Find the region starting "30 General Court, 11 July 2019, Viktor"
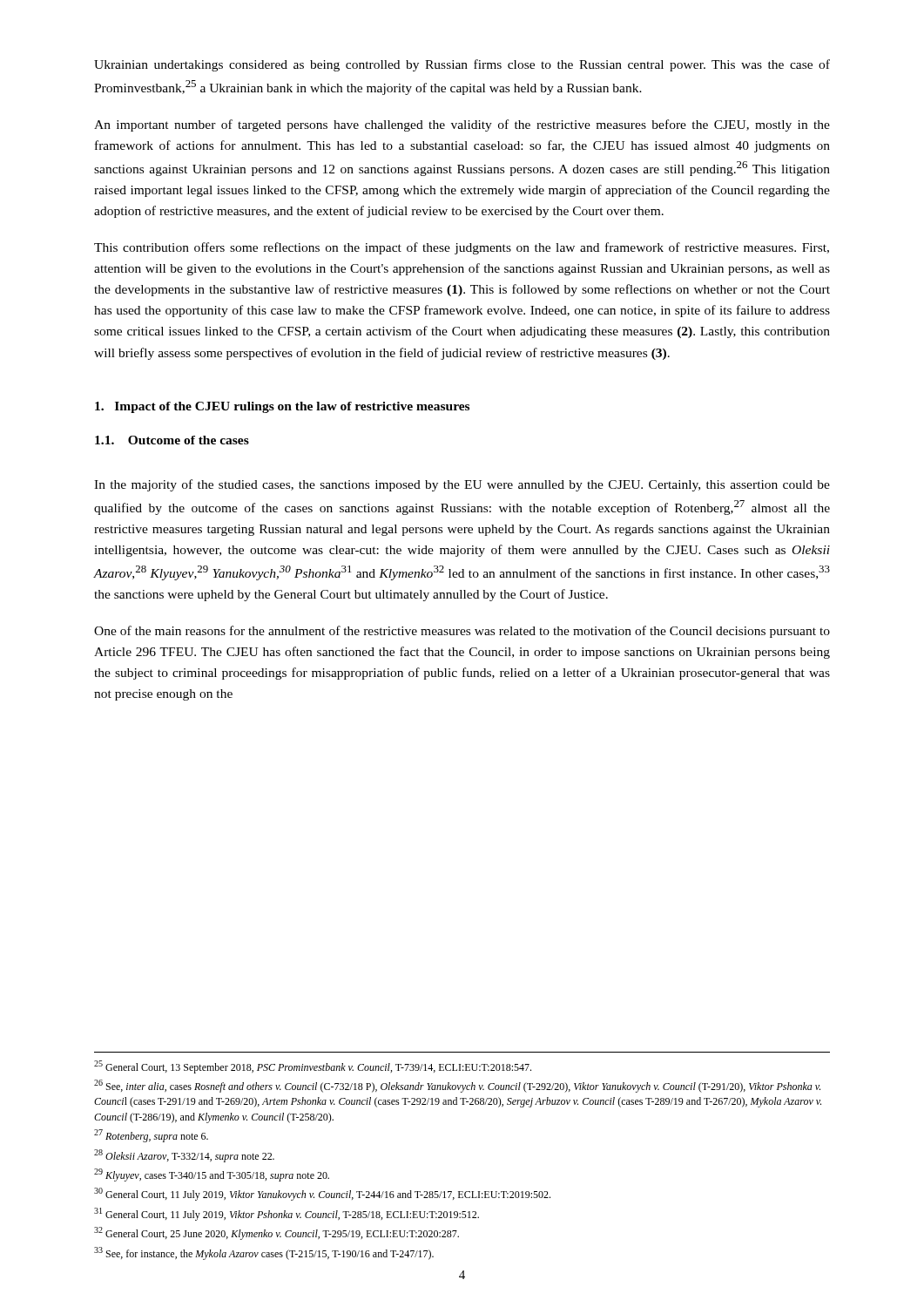Screen dimensions: 1307x924 pyautogui.click(x=323, y=1194)
